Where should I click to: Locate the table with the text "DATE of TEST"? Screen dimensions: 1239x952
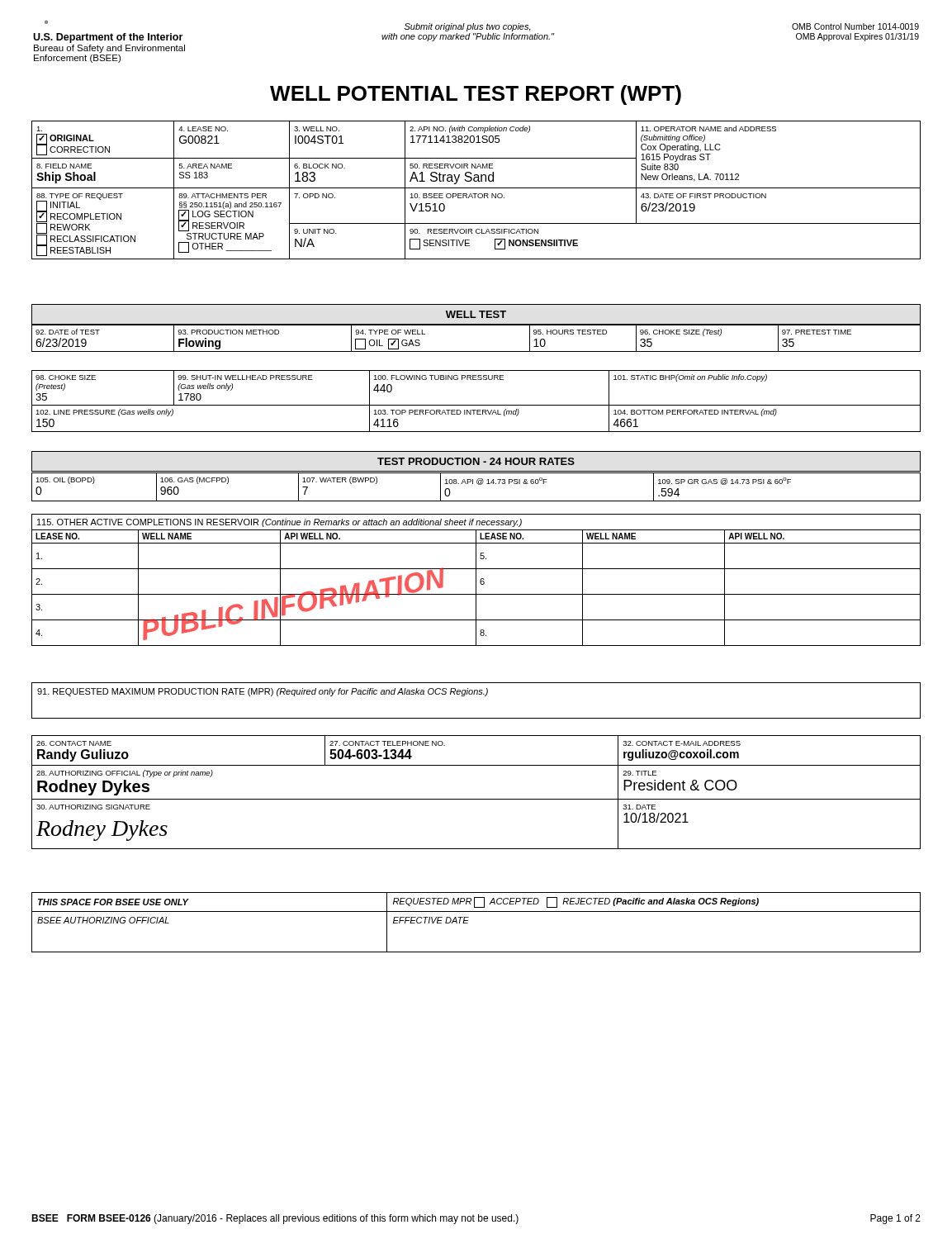476,338
